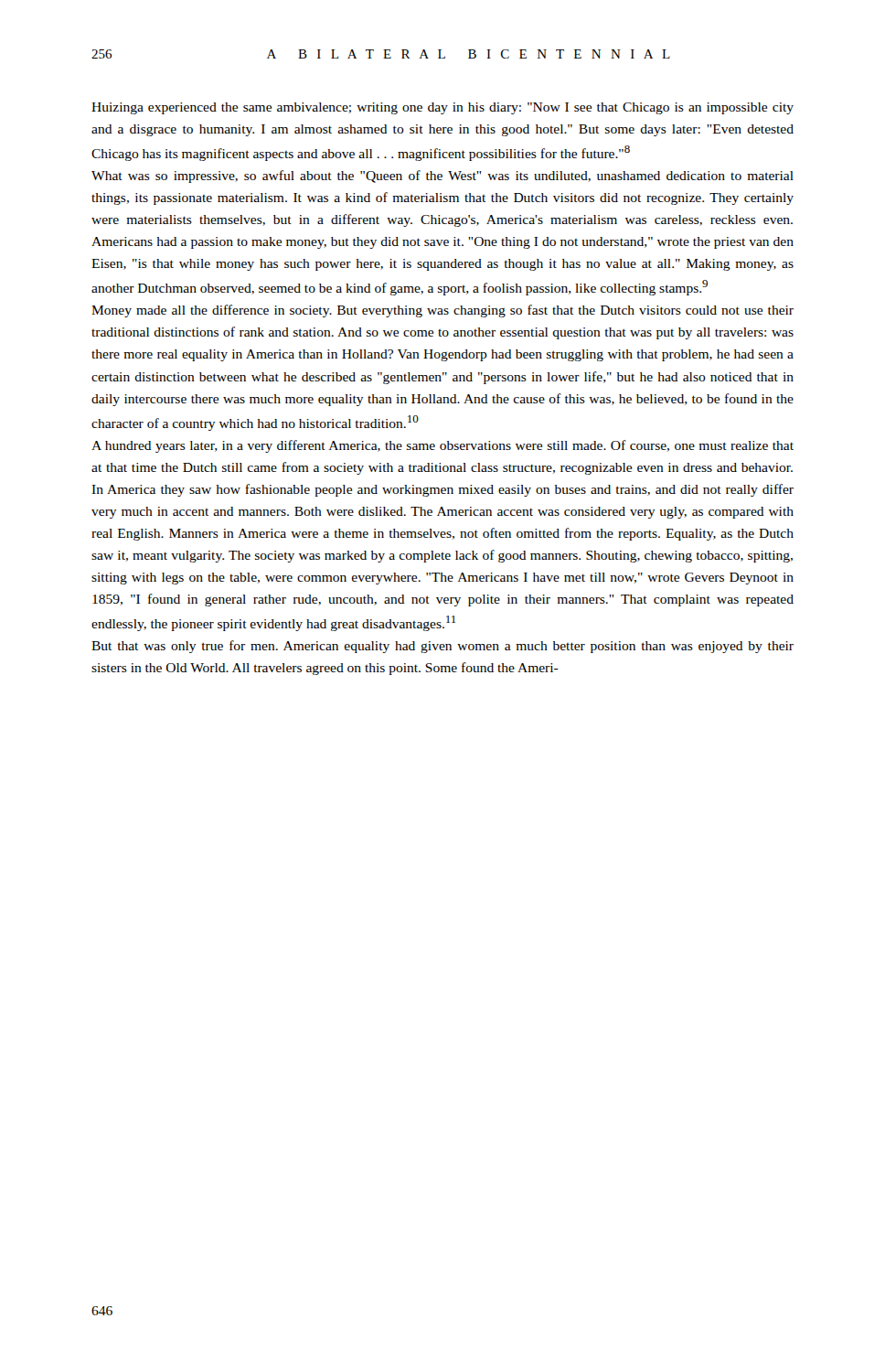Where is the passage that starts "But that was only true for men. American"?
This screenshot has height=1372, width=885.
click(x=442, y=657)
